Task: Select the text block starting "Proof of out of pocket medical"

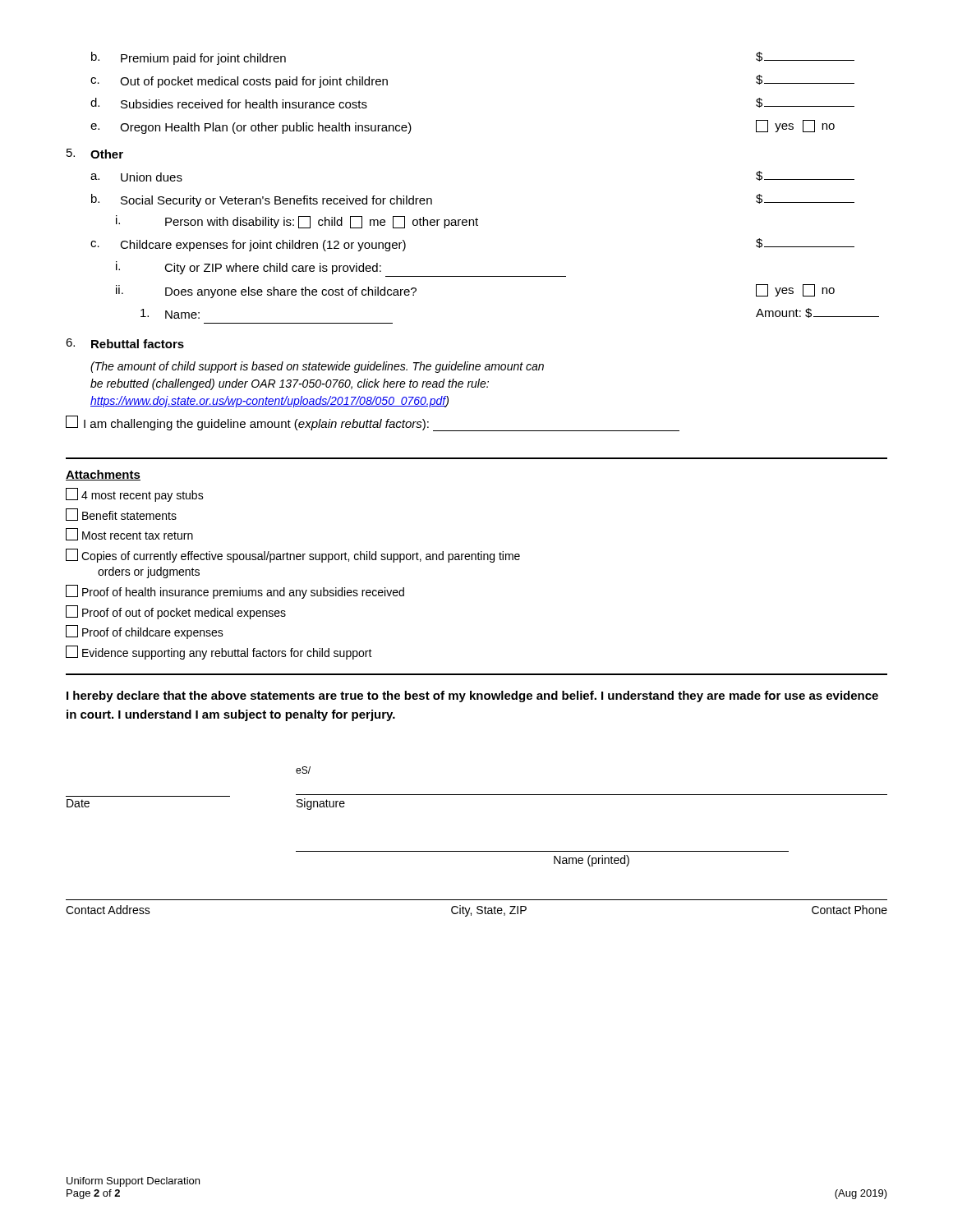Action: click(x=176, y=613)
